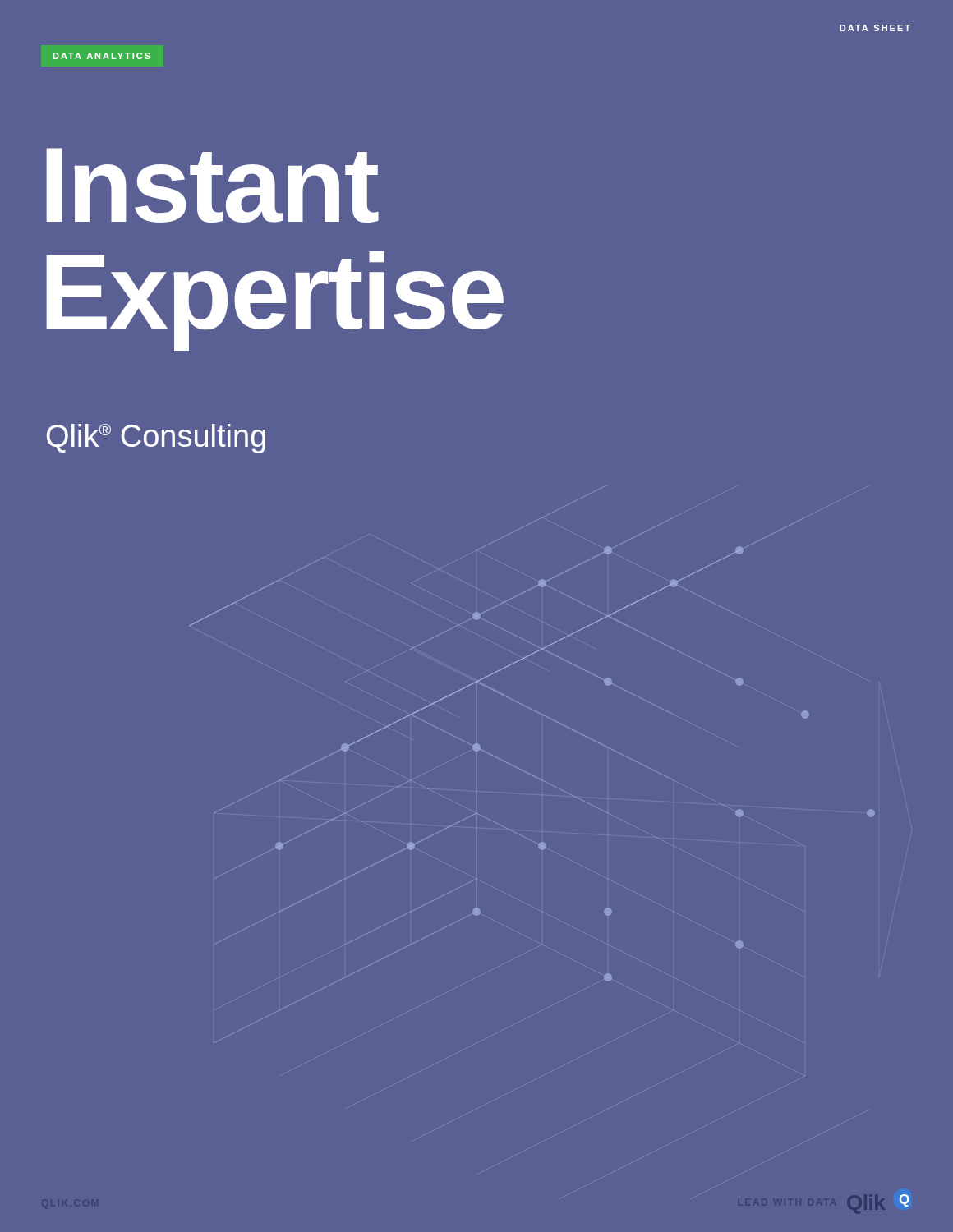Find the text with the text "Qlik® Consulting"
This screenshot has width=953, height=1232.
pyautogui.click(x=156, y=436)
